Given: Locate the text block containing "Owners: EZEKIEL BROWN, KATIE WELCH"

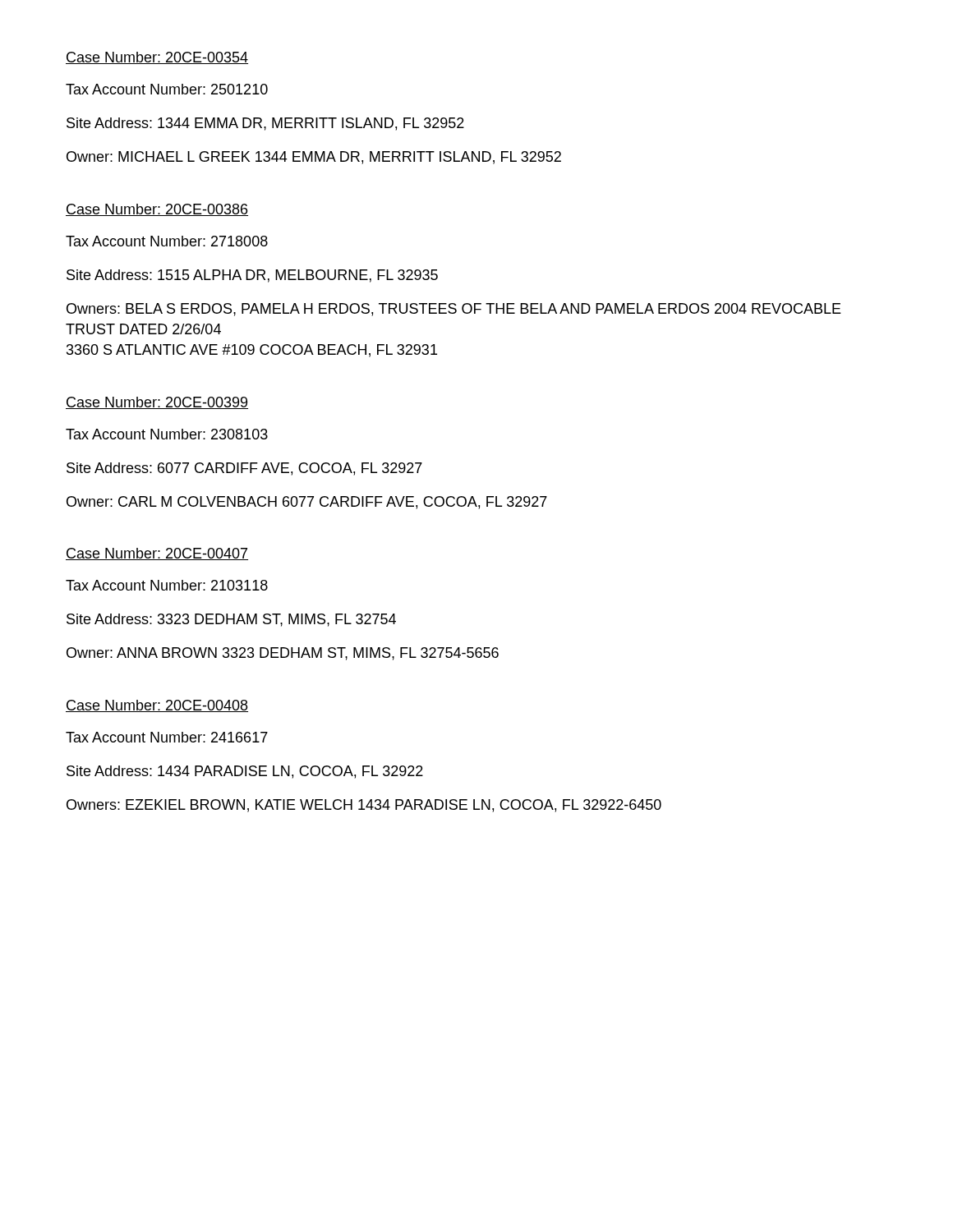Looking at the screenshot, I should click(364, 805).
